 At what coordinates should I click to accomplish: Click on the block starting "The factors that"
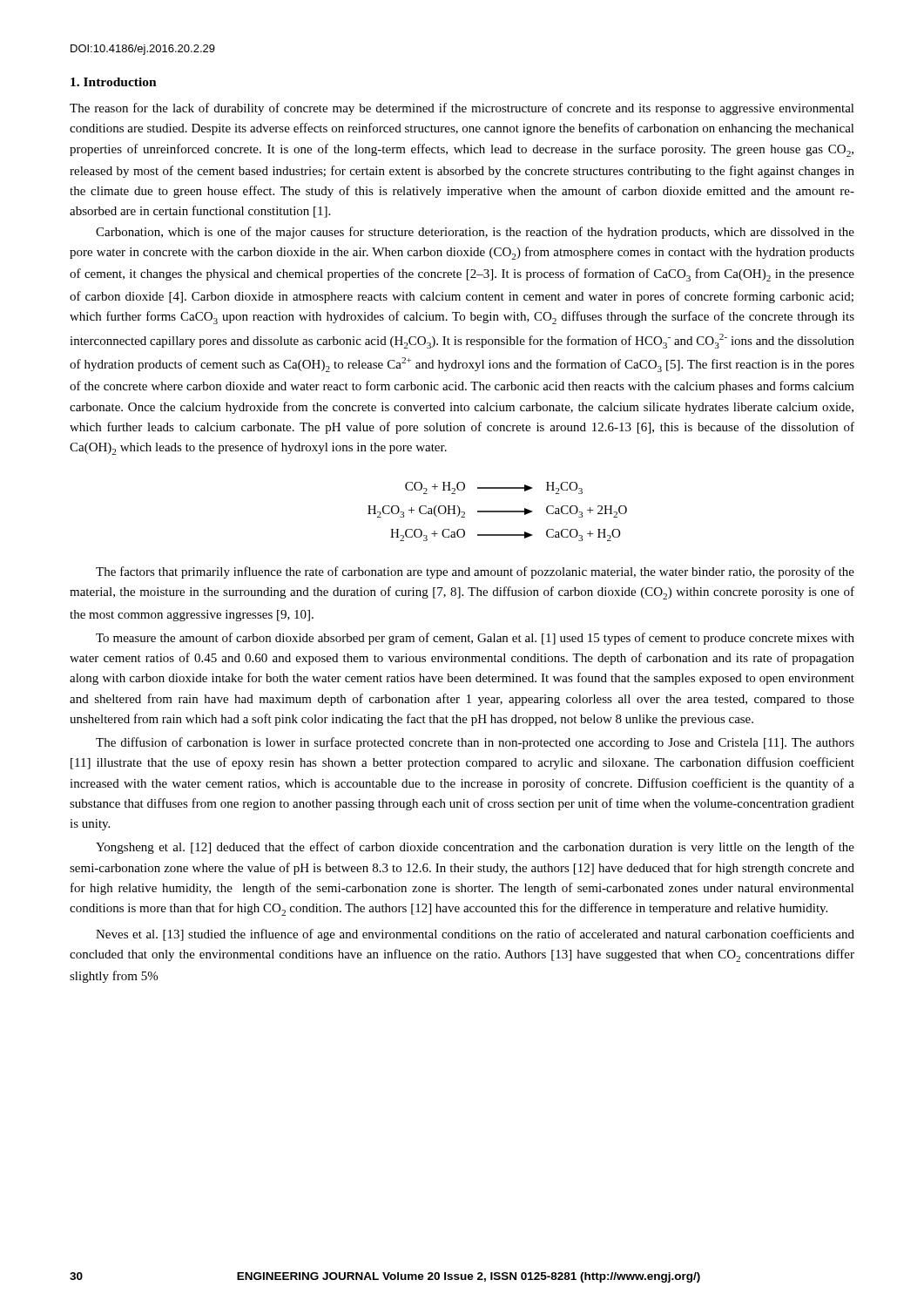[x=462, y=593]
